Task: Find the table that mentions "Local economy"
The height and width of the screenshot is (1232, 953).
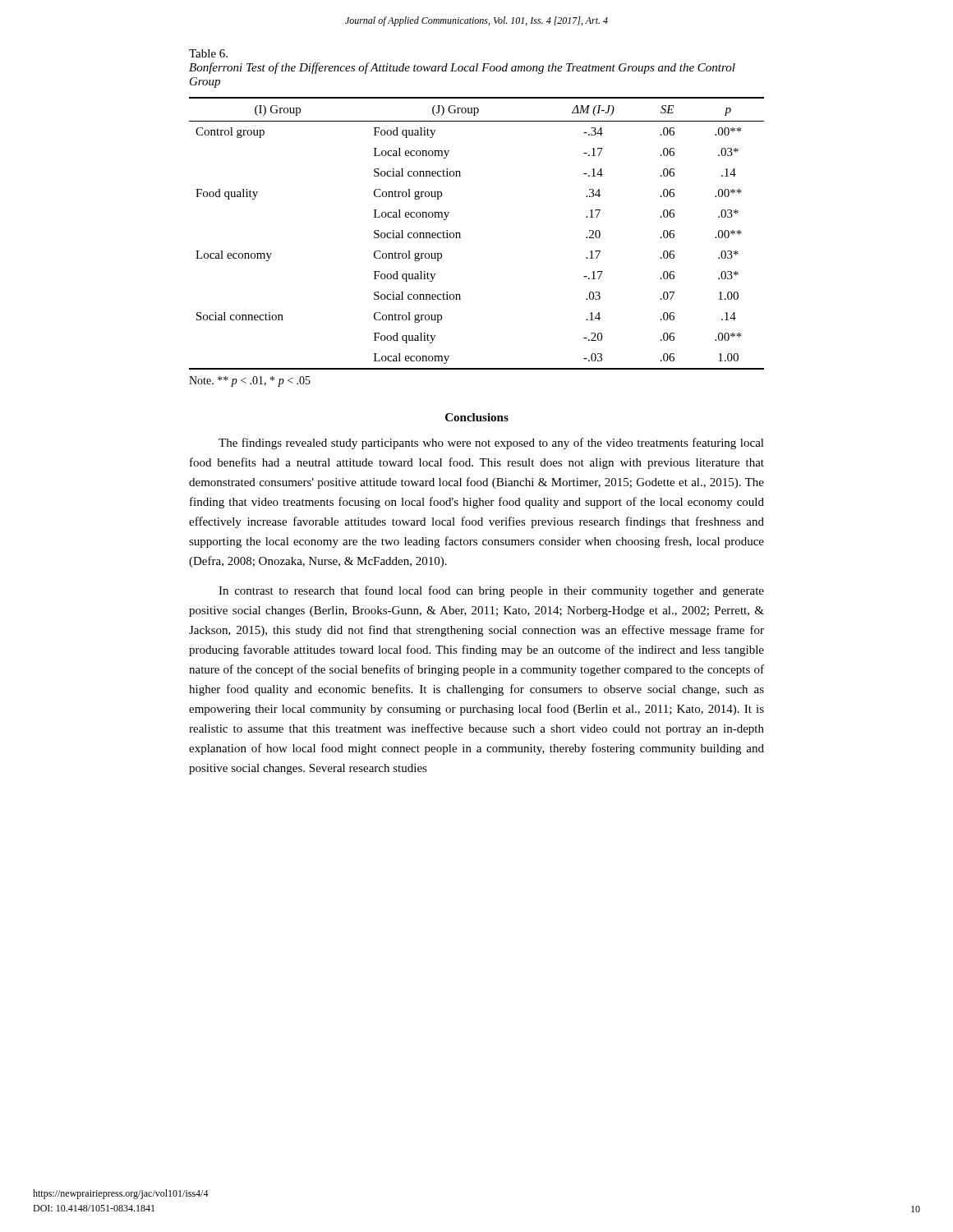Action: 476,233
